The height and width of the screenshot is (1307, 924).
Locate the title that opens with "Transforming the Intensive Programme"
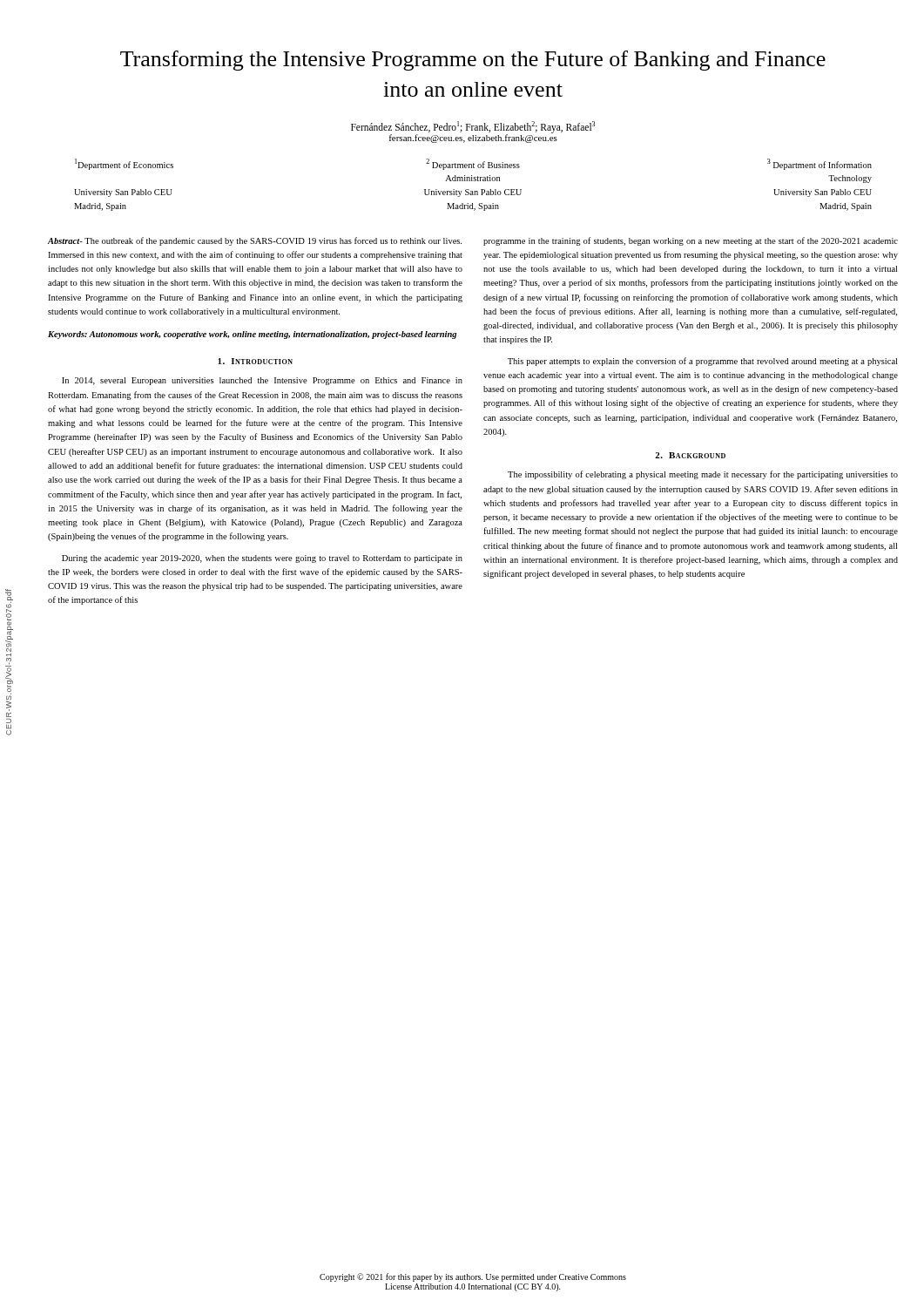pos(473,74)
